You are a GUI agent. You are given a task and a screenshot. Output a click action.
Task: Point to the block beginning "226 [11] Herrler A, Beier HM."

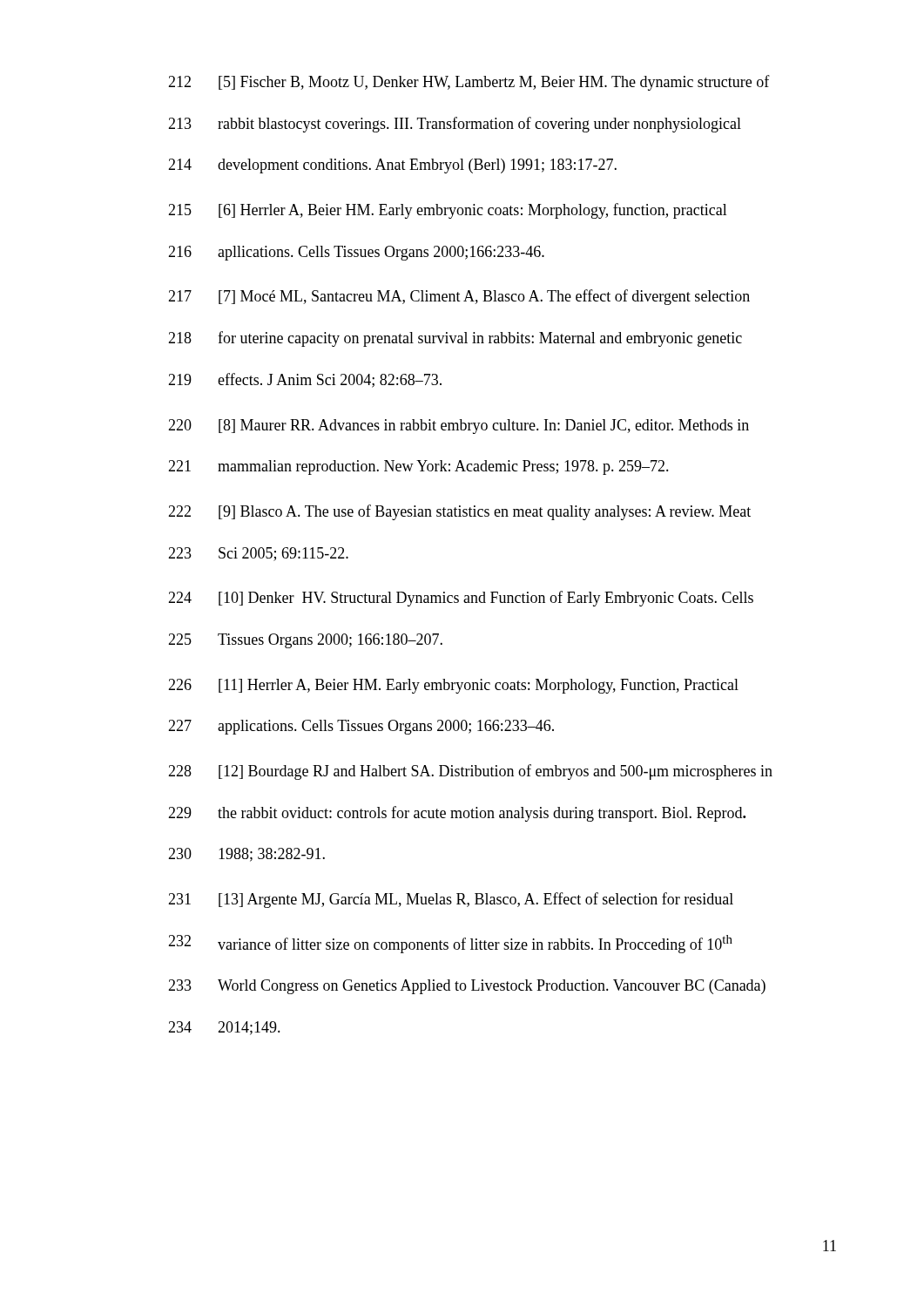coord(453,686)
